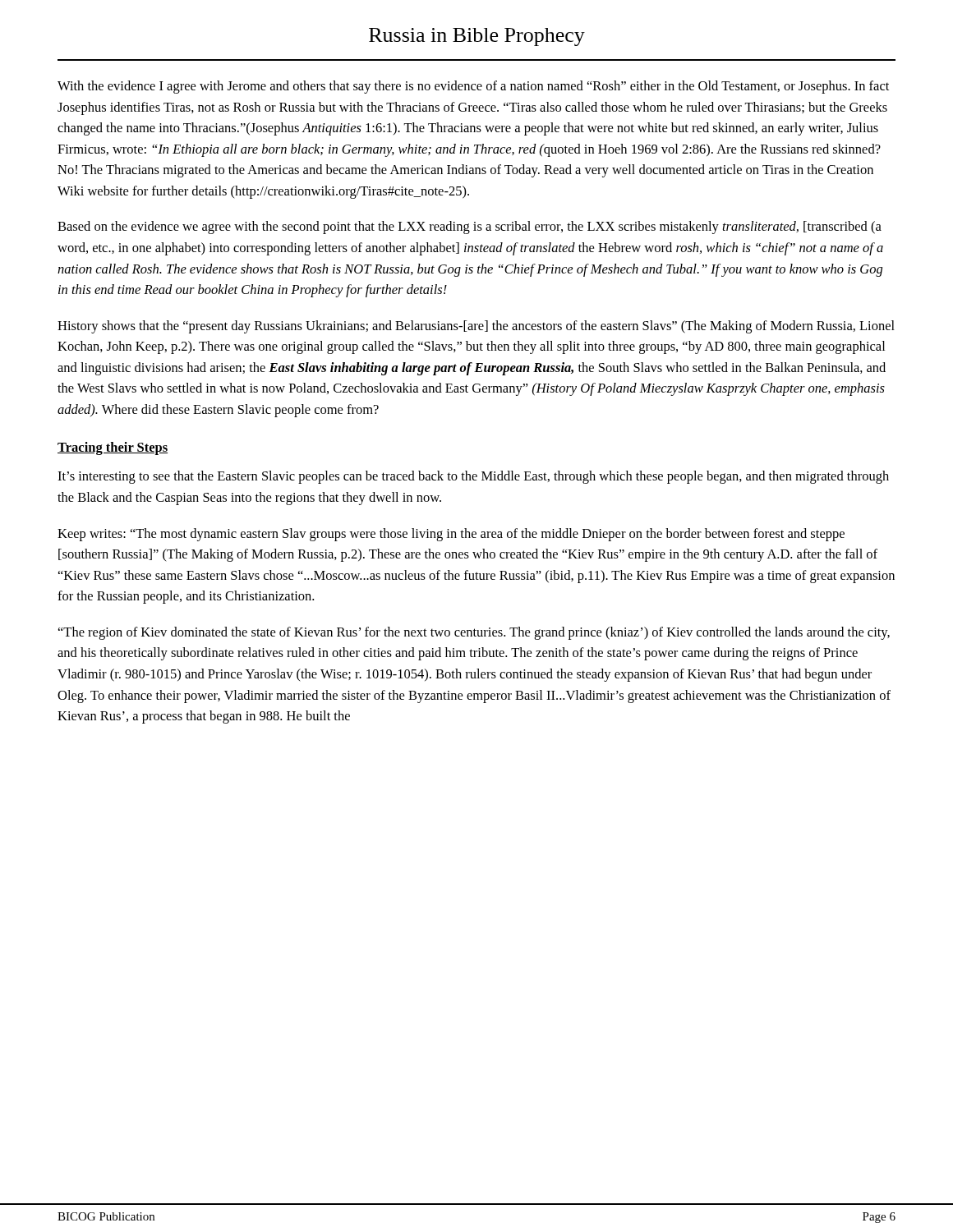The width and height of the screenshot is (953, 1232).
Task: Locate the passage starting "It’s interesting to see that the Eastern"
Action: (x=473, y=487)
